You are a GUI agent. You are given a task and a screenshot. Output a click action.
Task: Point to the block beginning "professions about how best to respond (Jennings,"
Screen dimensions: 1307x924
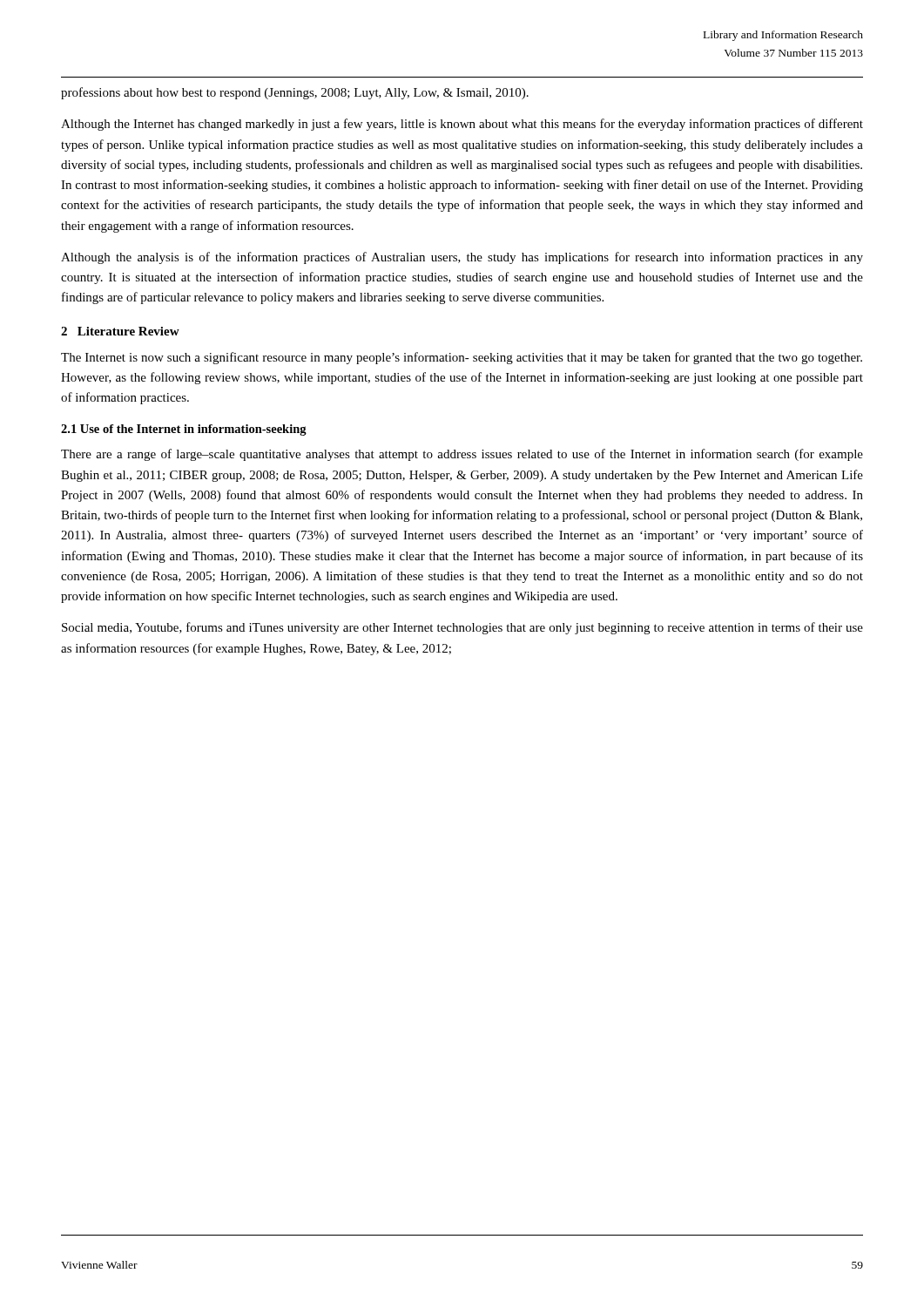(462, 93)
